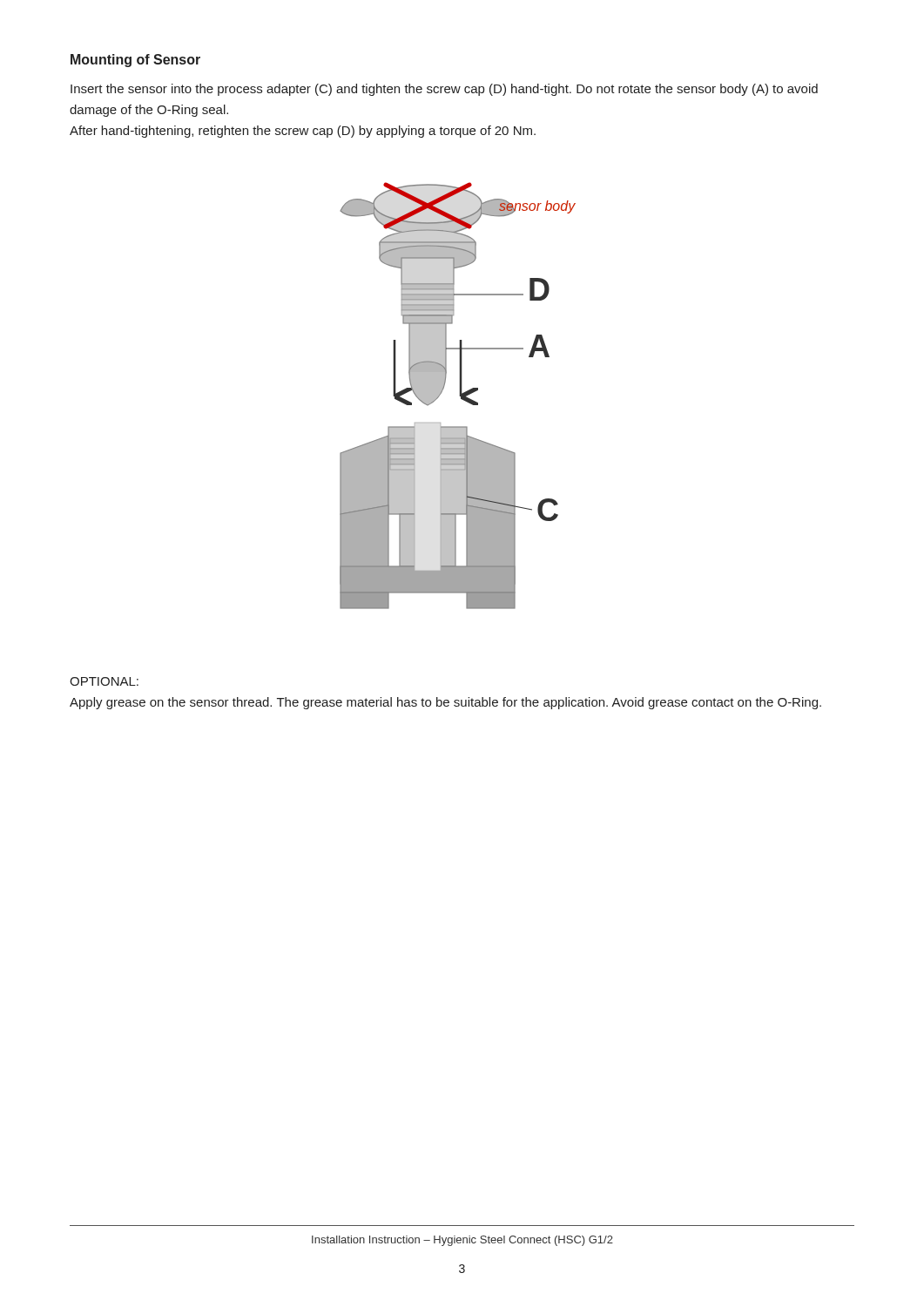Image resolution: width=924 pixels, height=1307 pixels.
Task: Find the passage starting "Insert the sensor into the process adapter"
Action: (x=444, y=90)
